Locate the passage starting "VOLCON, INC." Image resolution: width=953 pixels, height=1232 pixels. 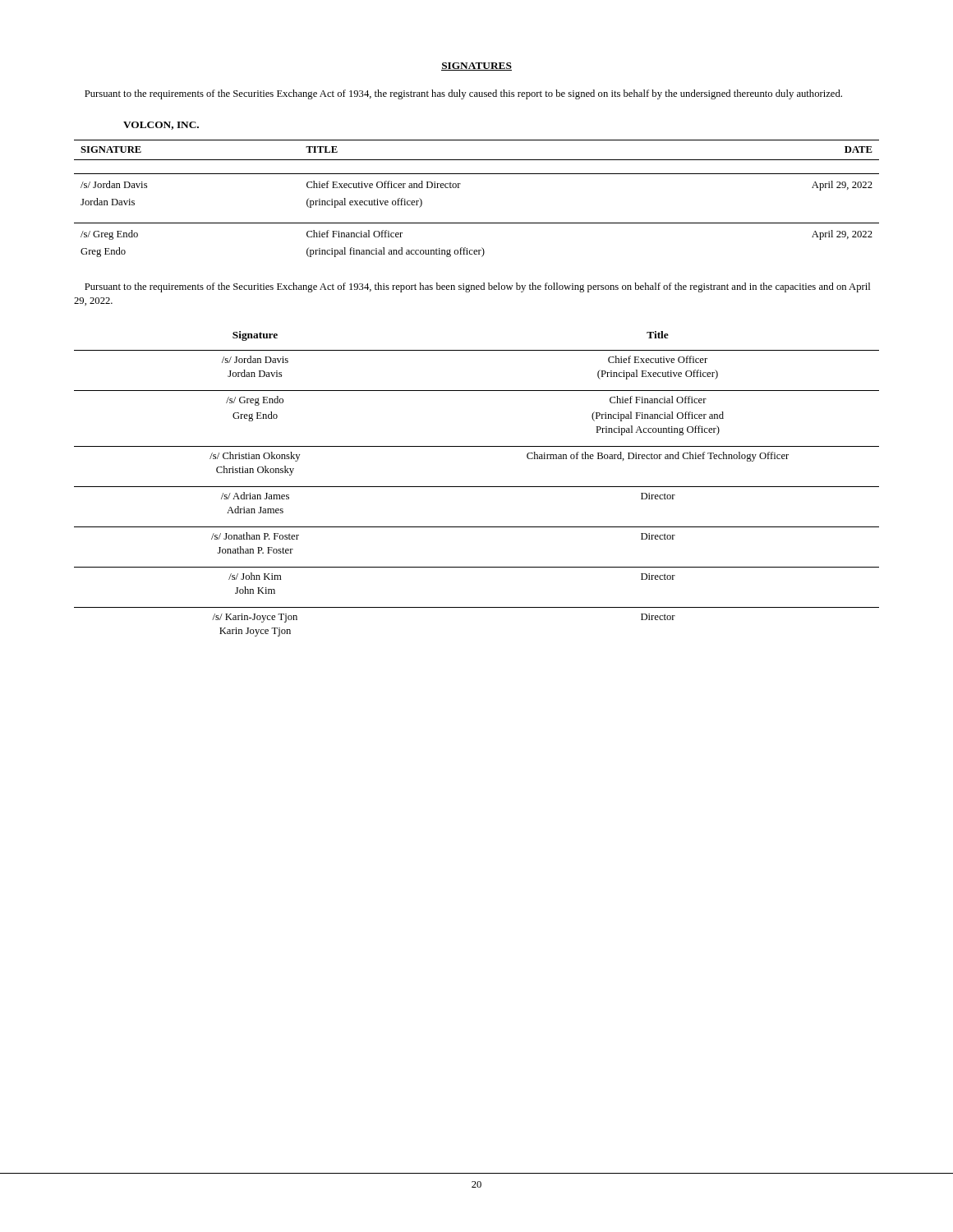pos(161,124)
